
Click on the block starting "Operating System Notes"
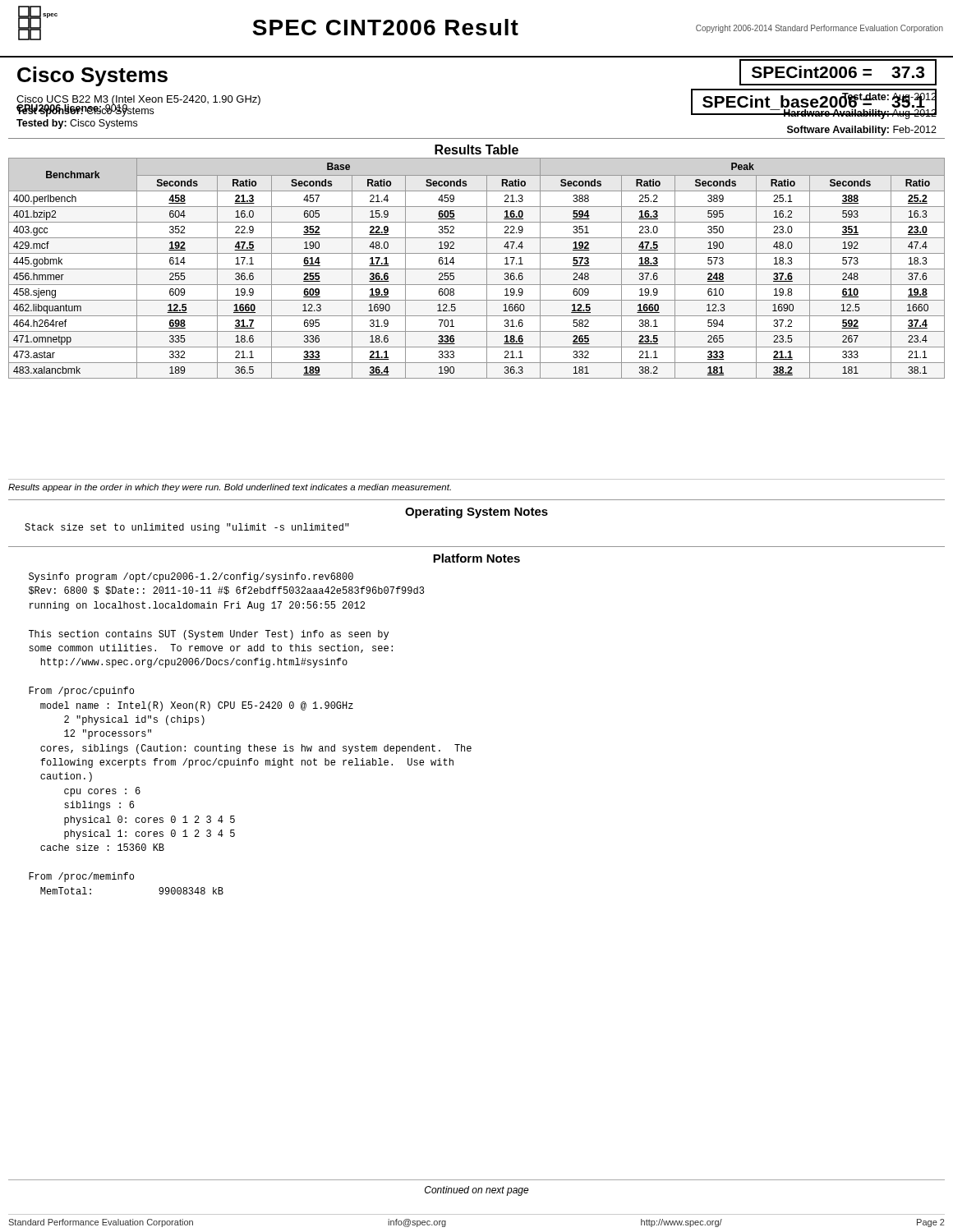coord(476,511)
